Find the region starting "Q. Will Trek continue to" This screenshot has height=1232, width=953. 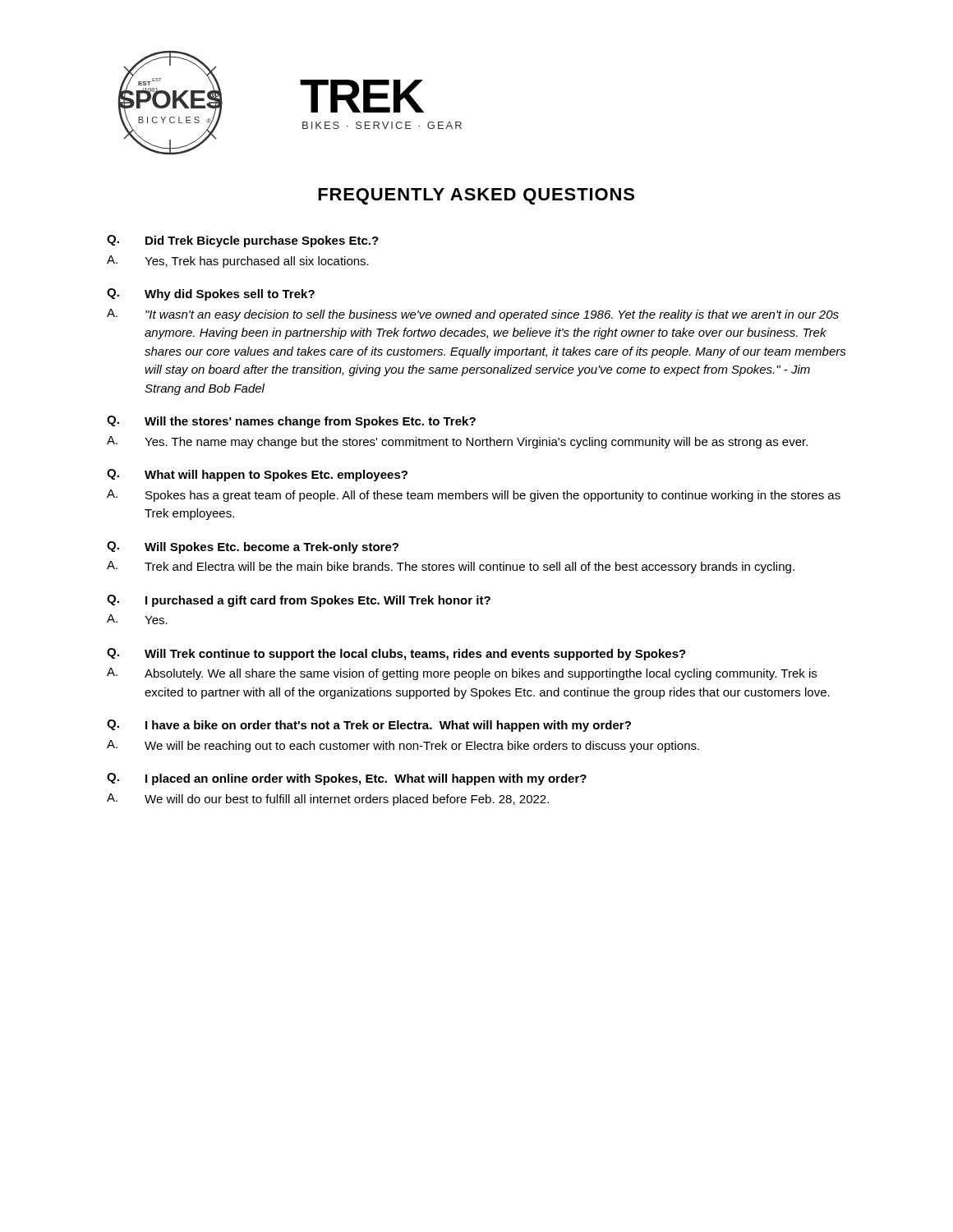coord(476,654)
